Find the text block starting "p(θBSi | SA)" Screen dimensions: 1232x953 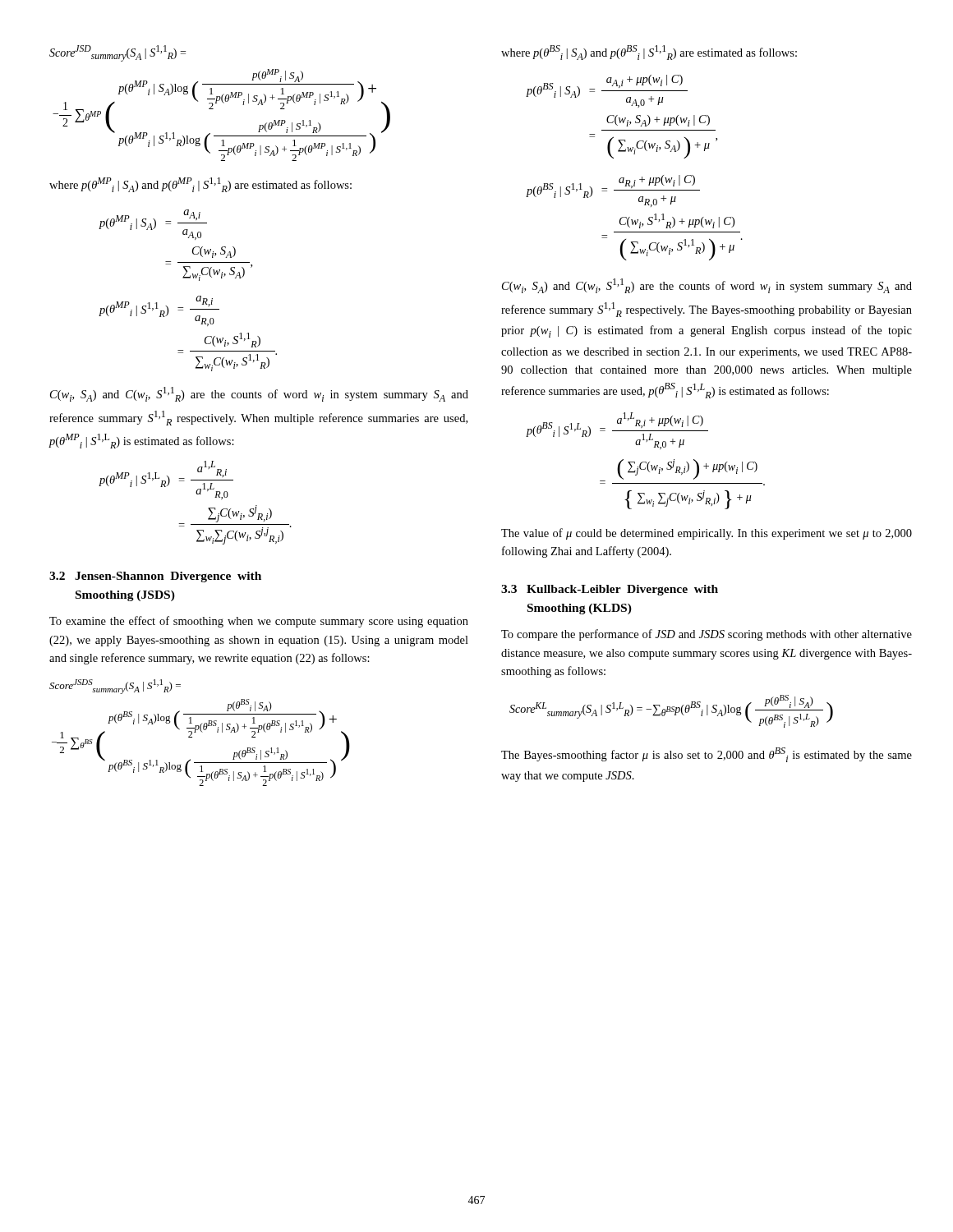[635, 168]
